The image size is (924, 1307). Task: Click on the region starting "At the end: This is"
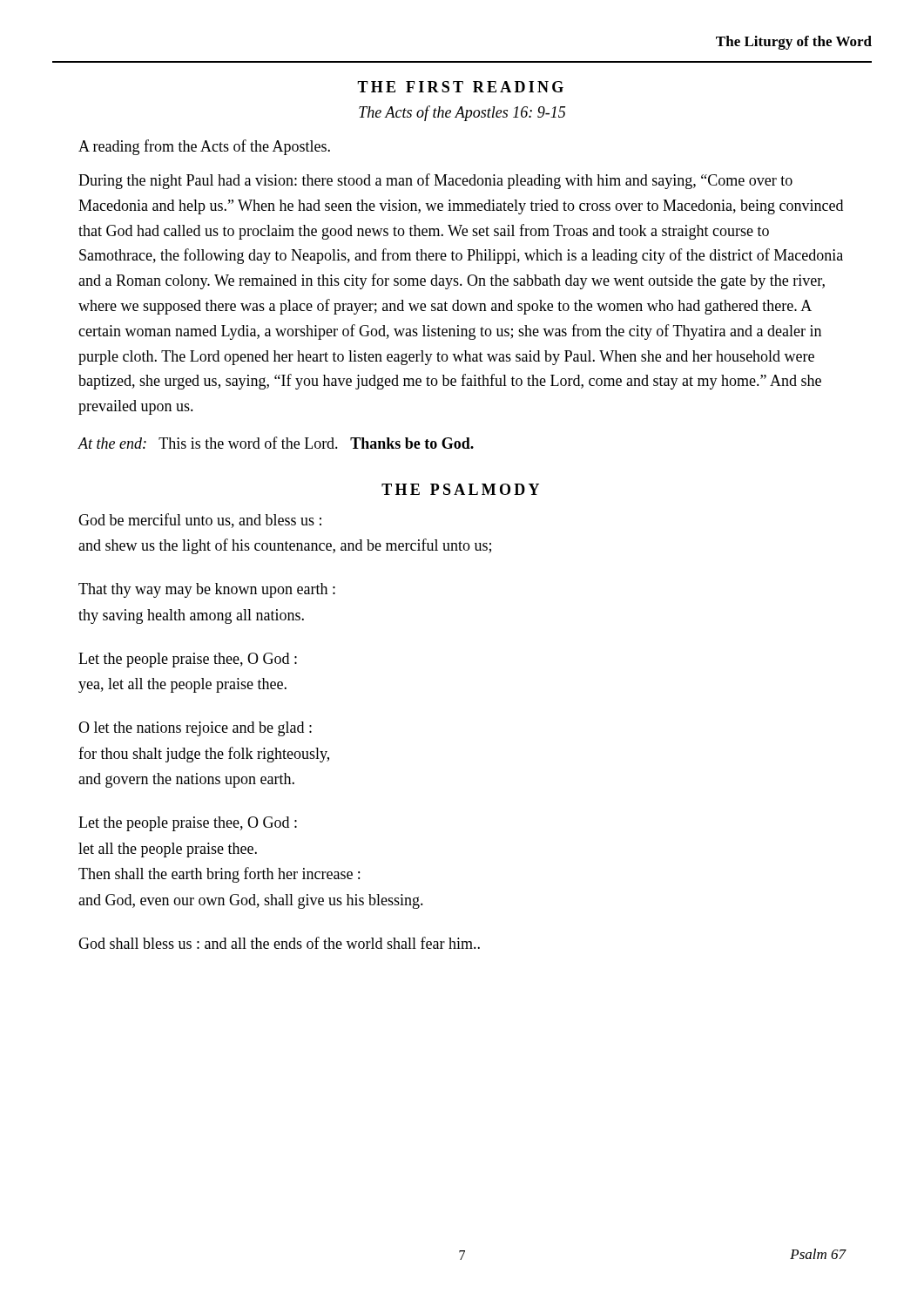(276, 443)
